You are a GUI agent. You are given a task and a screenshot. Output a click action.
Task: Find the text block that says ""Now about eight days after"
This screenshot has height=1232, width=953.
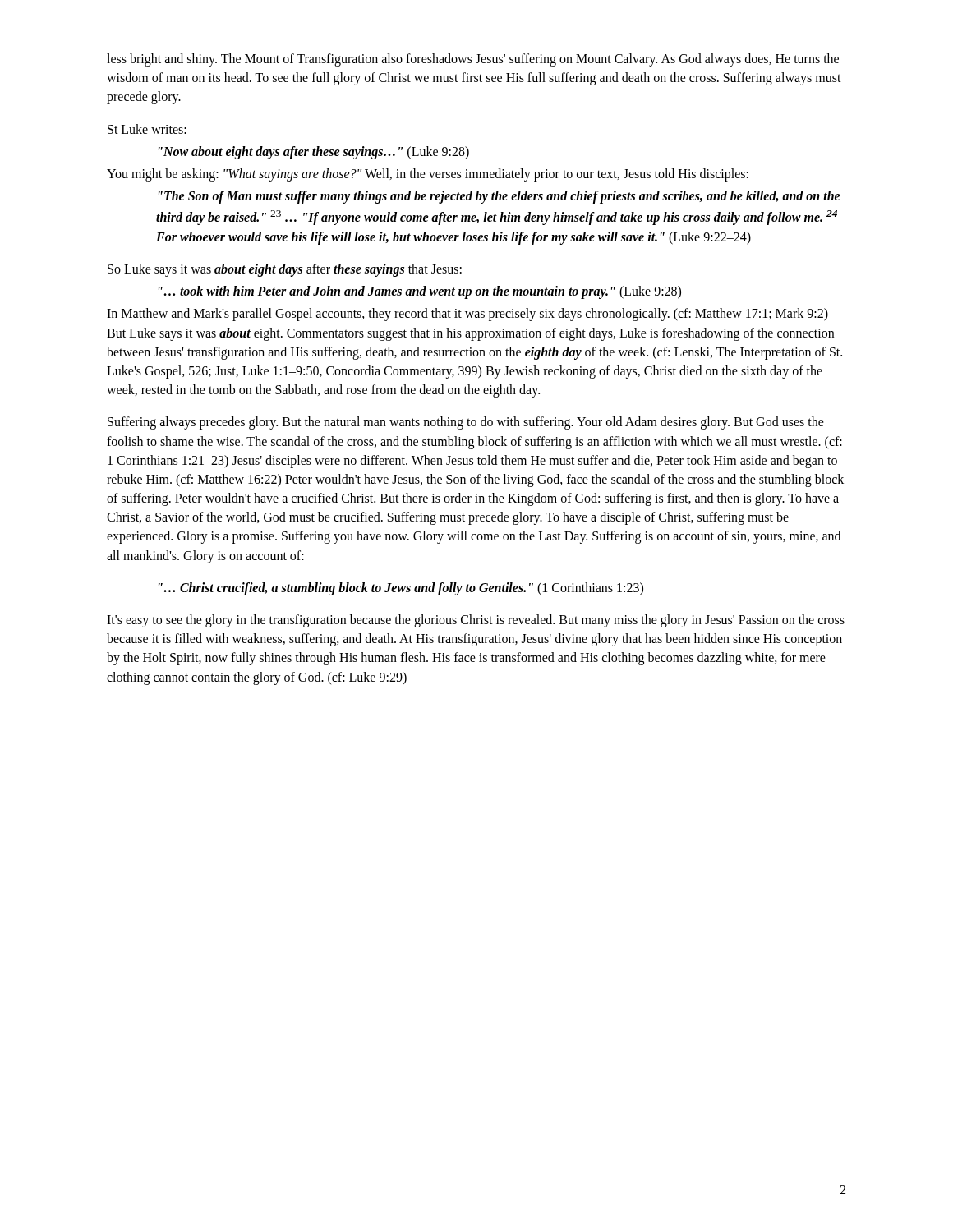(313, 151)
